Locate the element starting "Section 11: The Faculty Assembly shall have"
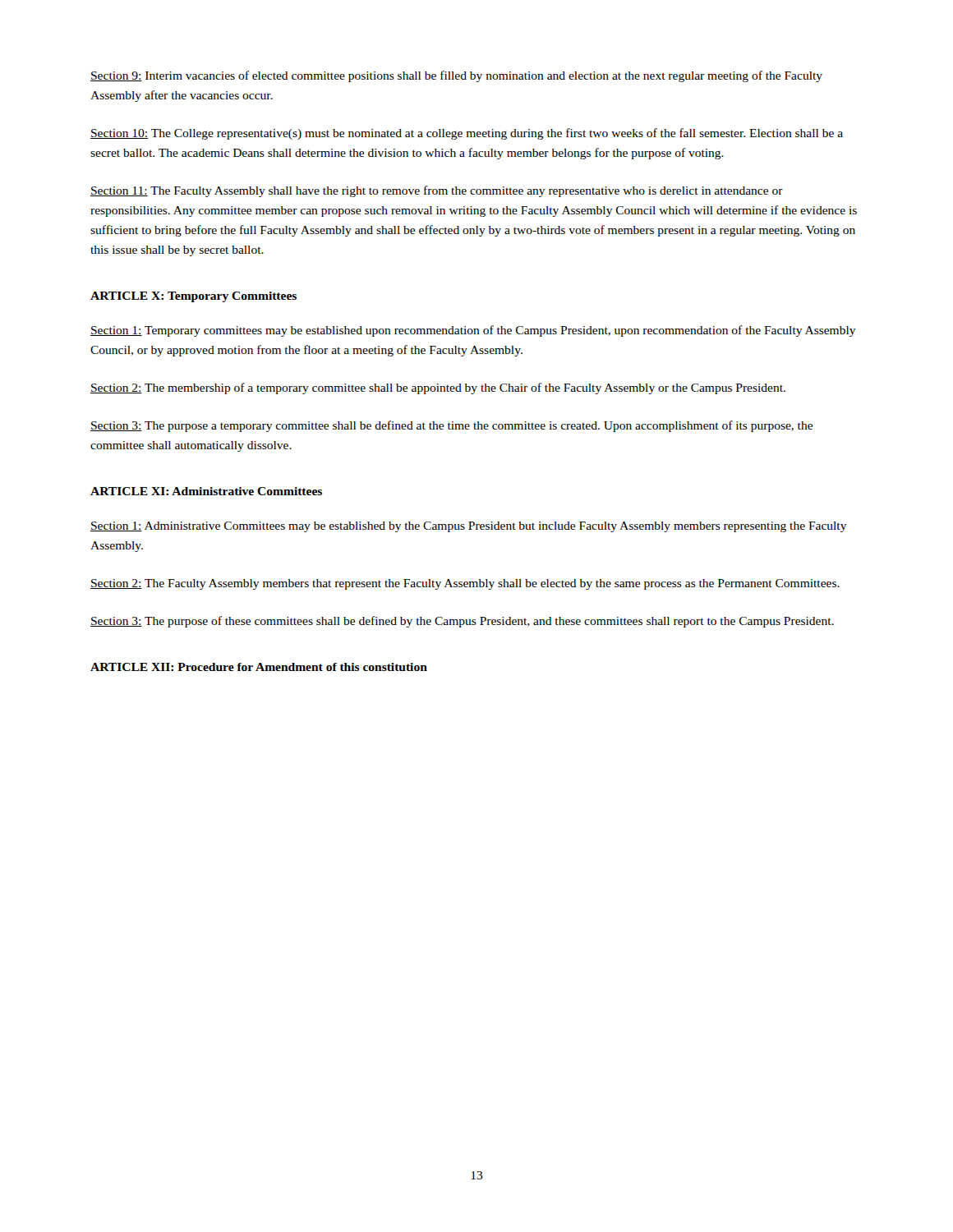953x1232 pixels. coord(474,220)
